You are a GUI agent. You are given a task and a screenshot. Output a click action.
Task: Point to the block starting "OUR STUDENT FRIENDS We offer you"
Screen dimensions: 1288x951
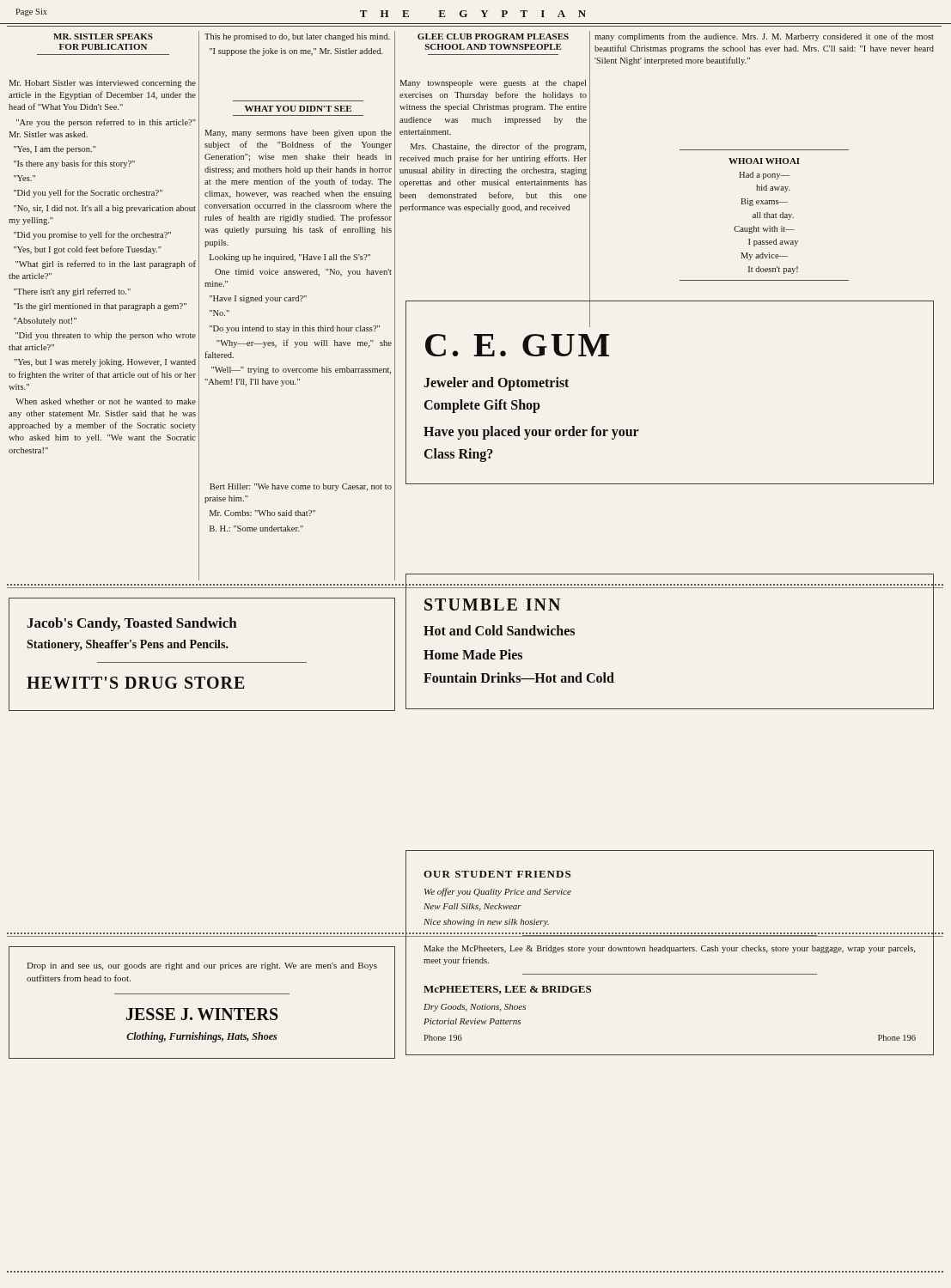pyautogui.click(x=670, y=954)
